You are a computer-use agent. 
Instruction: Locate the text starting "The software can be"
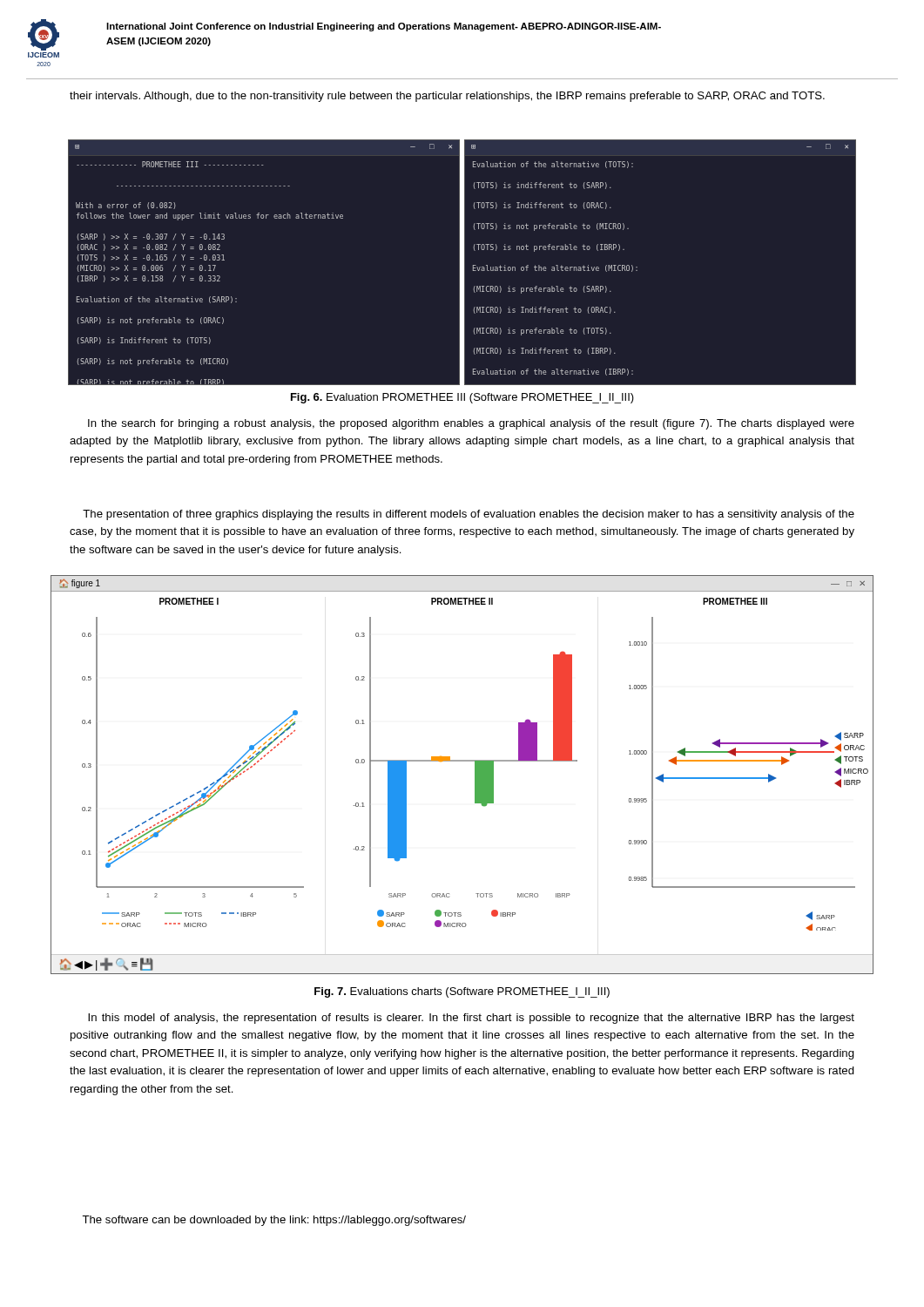point(268,1219)
